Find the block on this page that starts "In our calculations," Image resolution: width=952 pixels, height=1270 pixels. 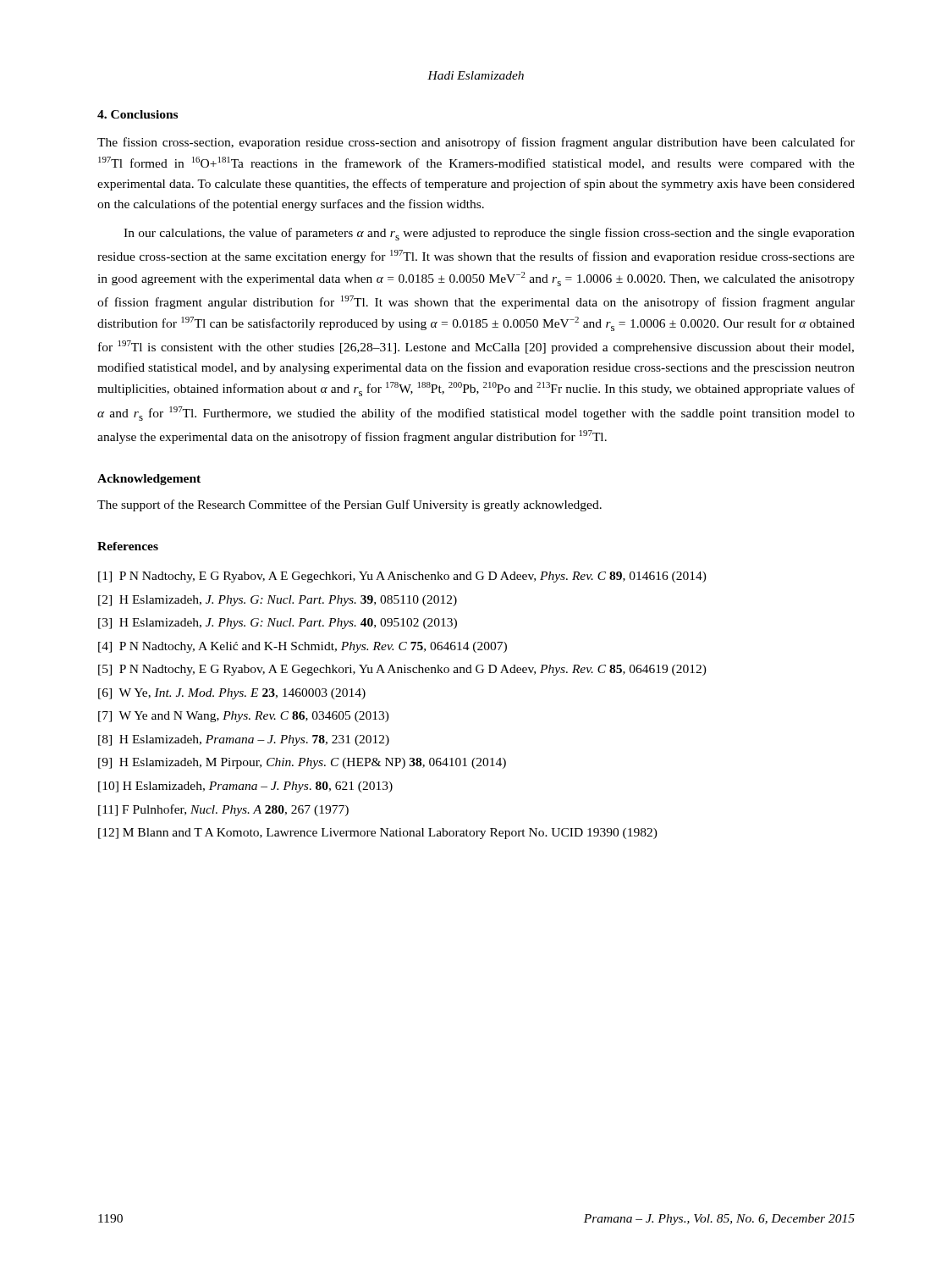[x=476, y=335]
